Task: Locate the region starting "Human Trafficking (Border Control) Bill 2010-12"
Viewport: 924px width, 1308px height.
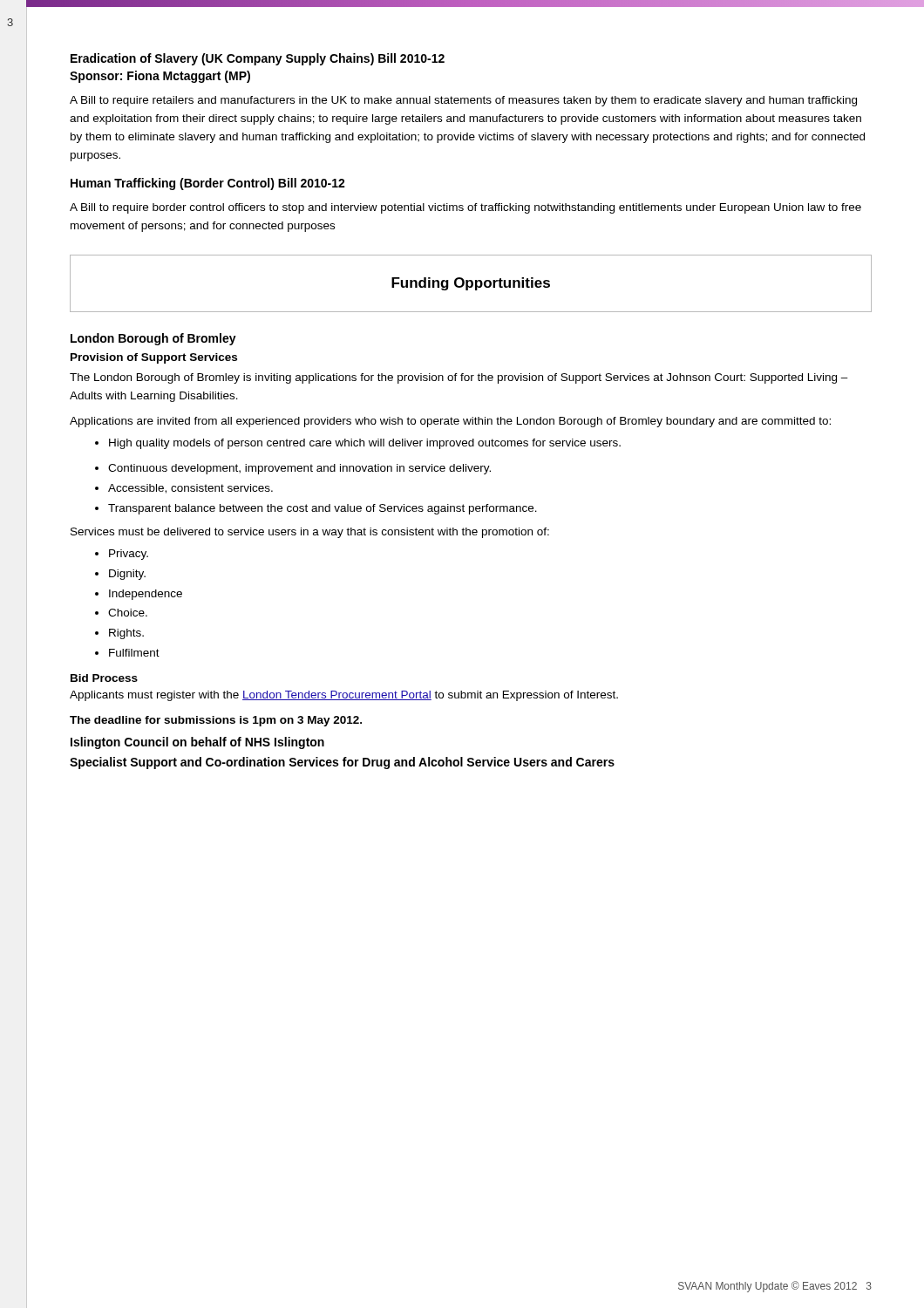Action: [x=207, y=183]
